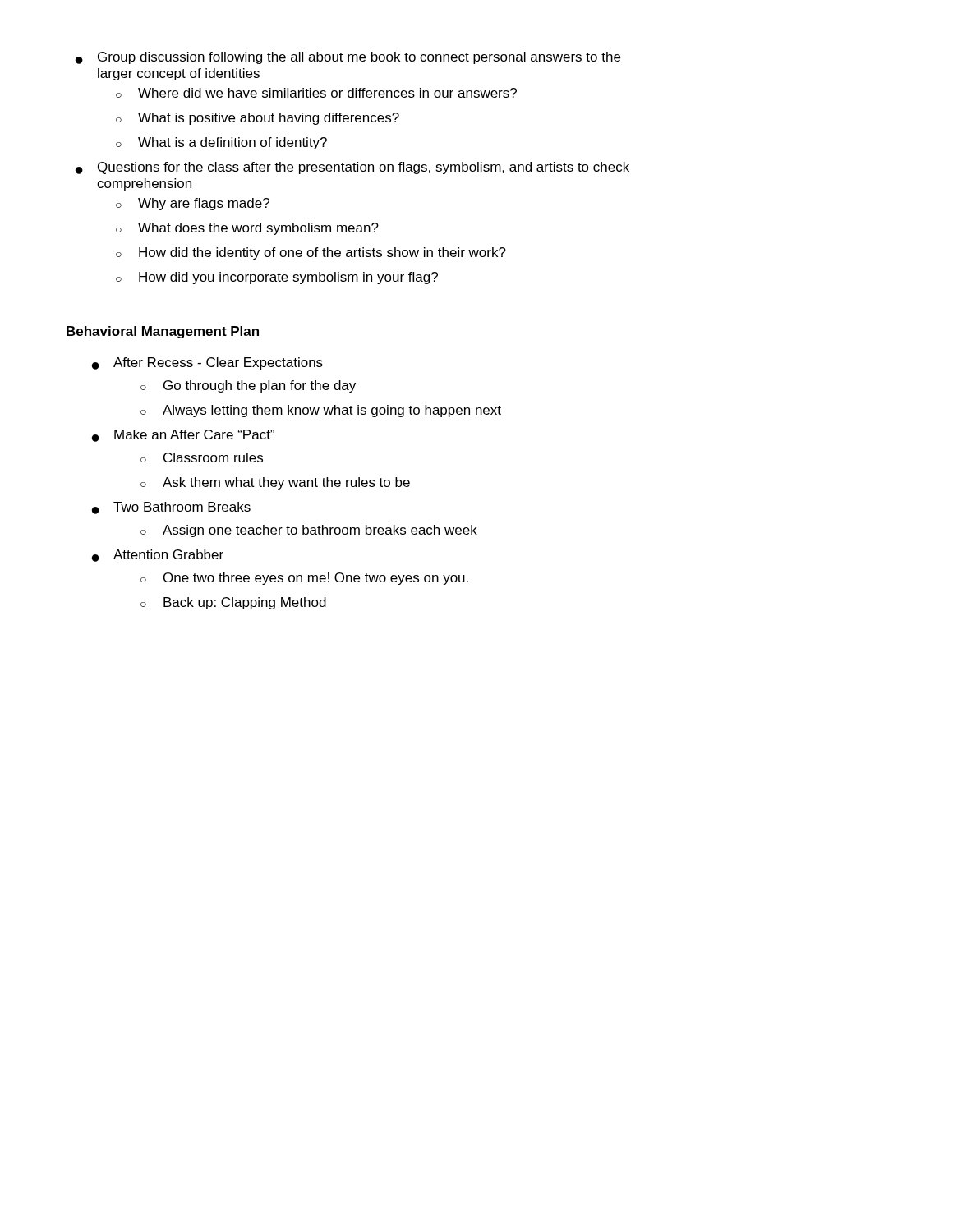Point to the block beginning "○ Where did we have"
Viewport: 953px width, 1232px height.
(501, 94)
